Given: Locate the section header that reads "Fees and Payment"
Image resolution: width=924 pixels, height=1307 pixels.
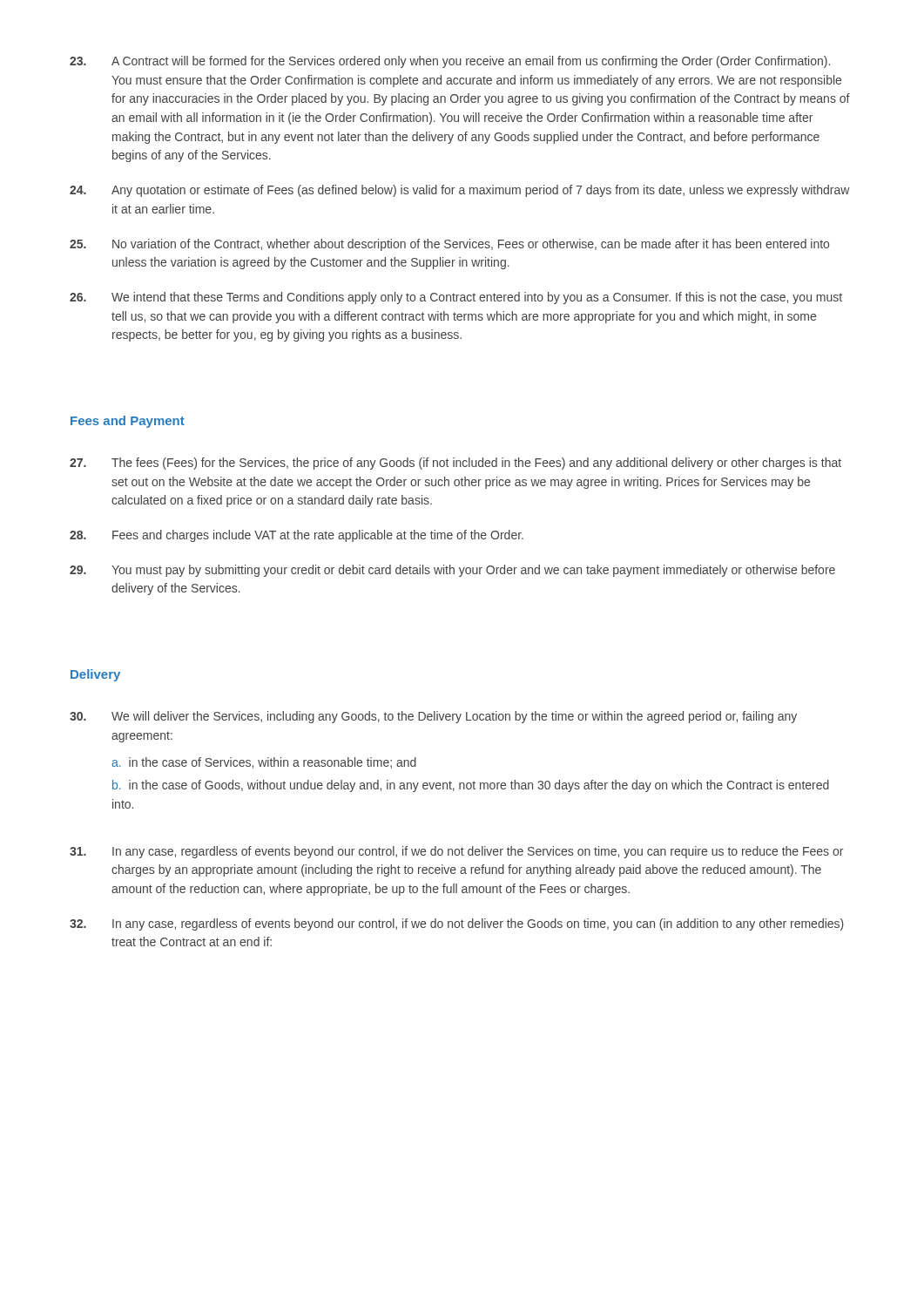Looking at the screenshot, I should point(127,420).
